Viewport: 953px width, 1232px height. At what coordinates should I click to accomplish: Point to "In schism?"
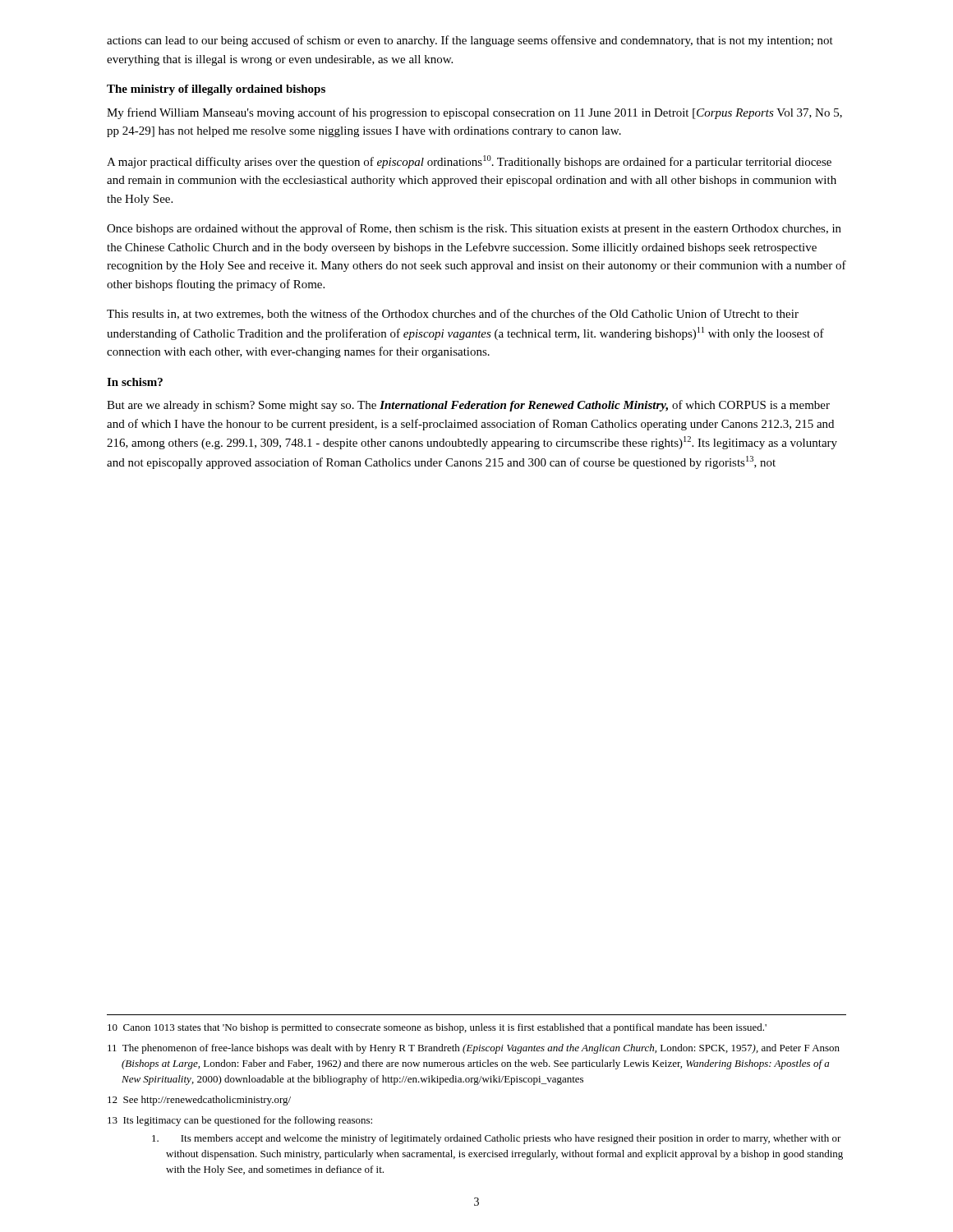[135, 382]
